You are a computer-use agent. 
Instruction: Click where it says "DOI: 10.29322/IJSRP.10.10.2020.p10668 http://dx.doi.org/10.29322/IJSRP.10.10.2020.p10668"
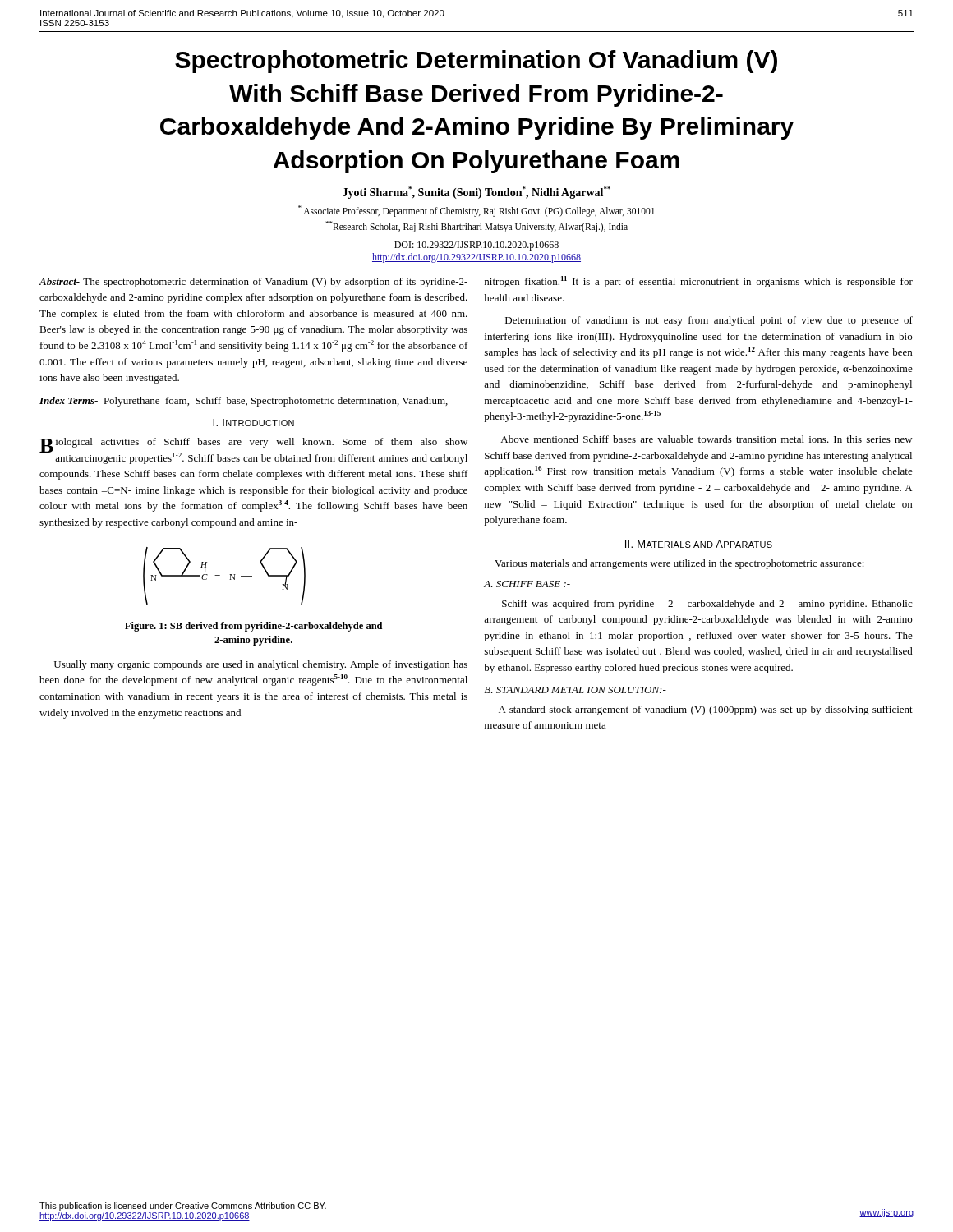pyautogui.click(x=476, y=251)
